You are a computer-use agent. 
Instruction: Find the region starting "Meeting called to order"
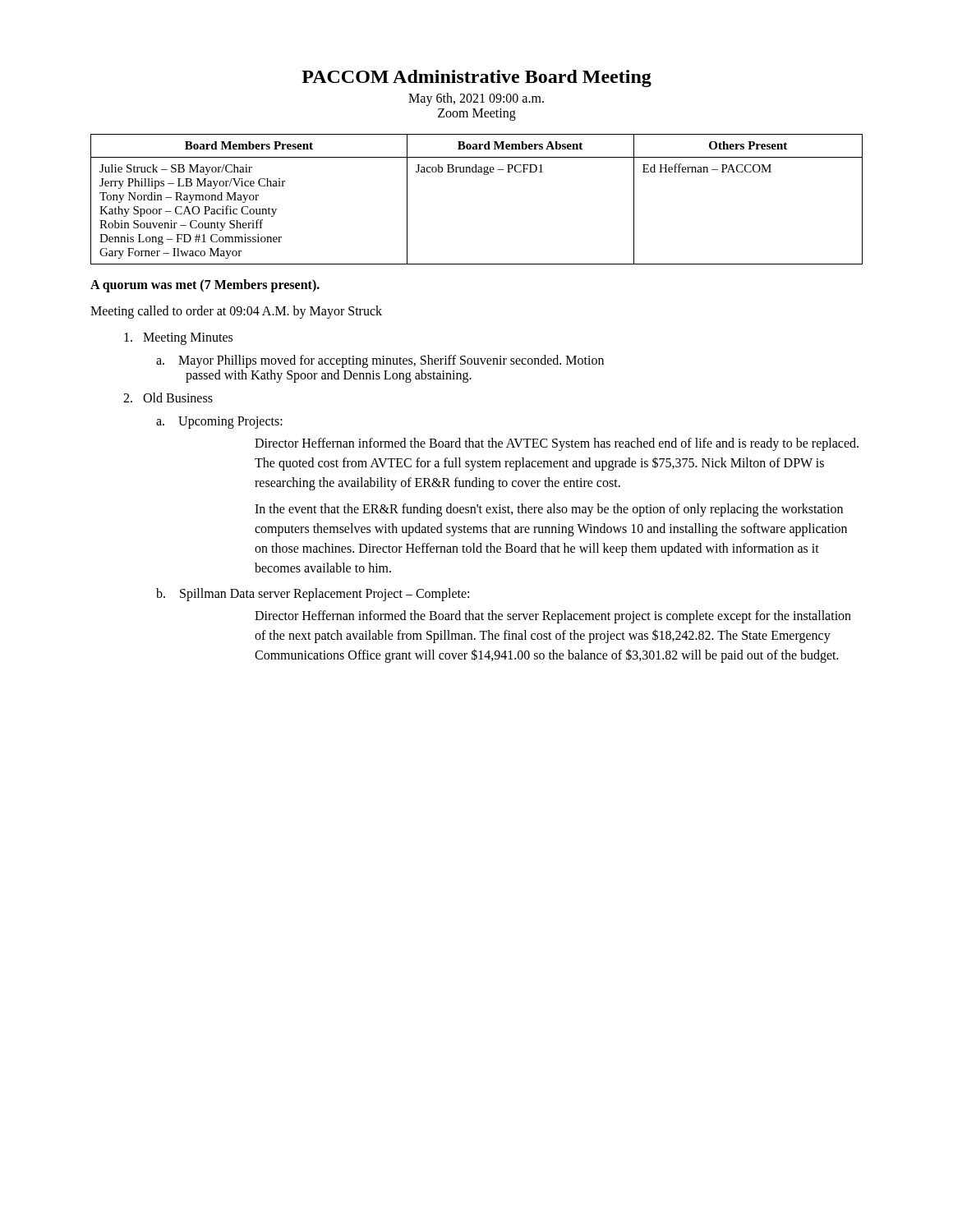tap(236, 311)
